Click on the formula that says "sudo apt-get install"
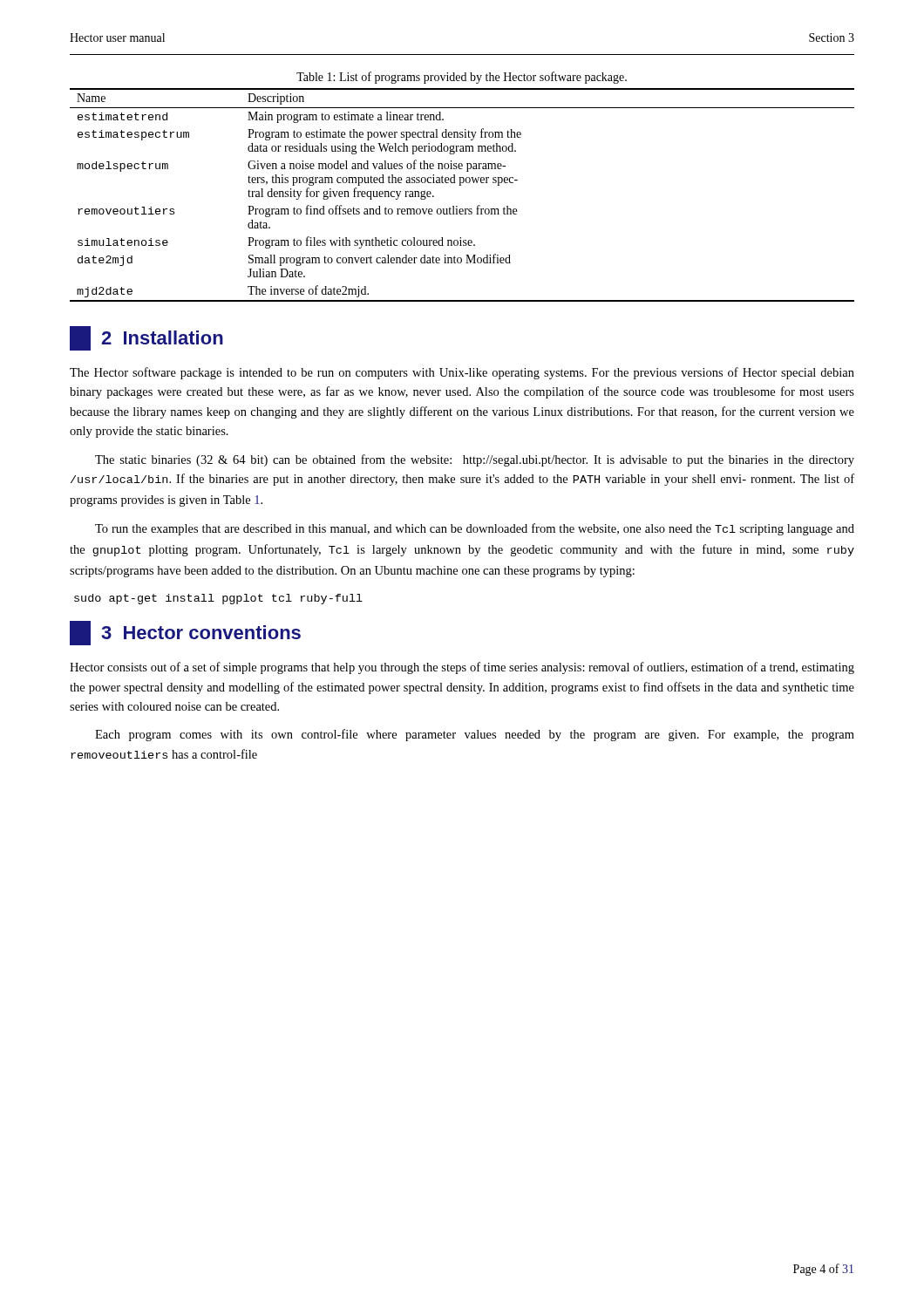The height and width of the screenshot is (1308, 924). pos(218,599)
